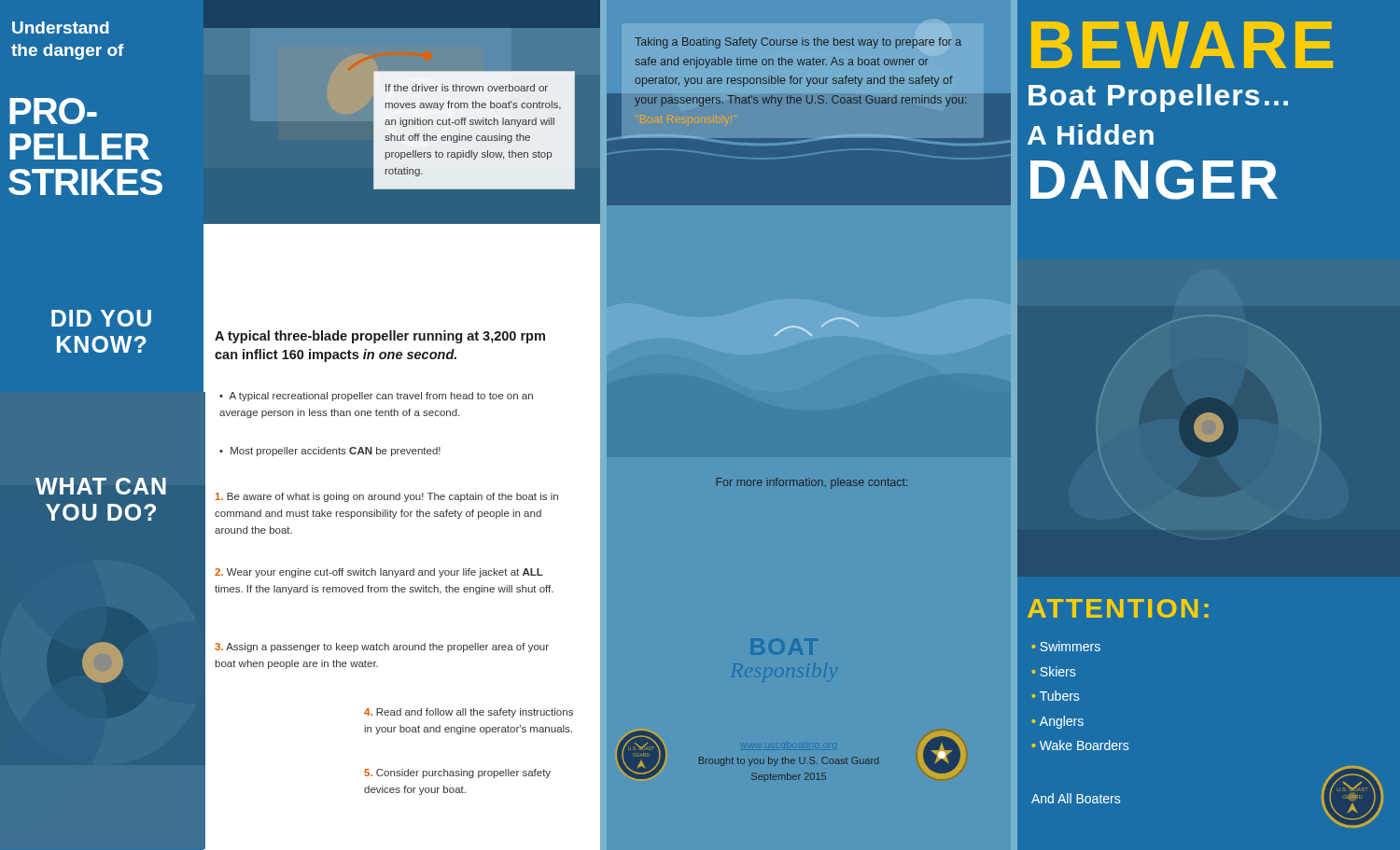Locate the text block that says "A typical three-blade"
This screenshot has height=850, width=1400.
tap(392, 346)
